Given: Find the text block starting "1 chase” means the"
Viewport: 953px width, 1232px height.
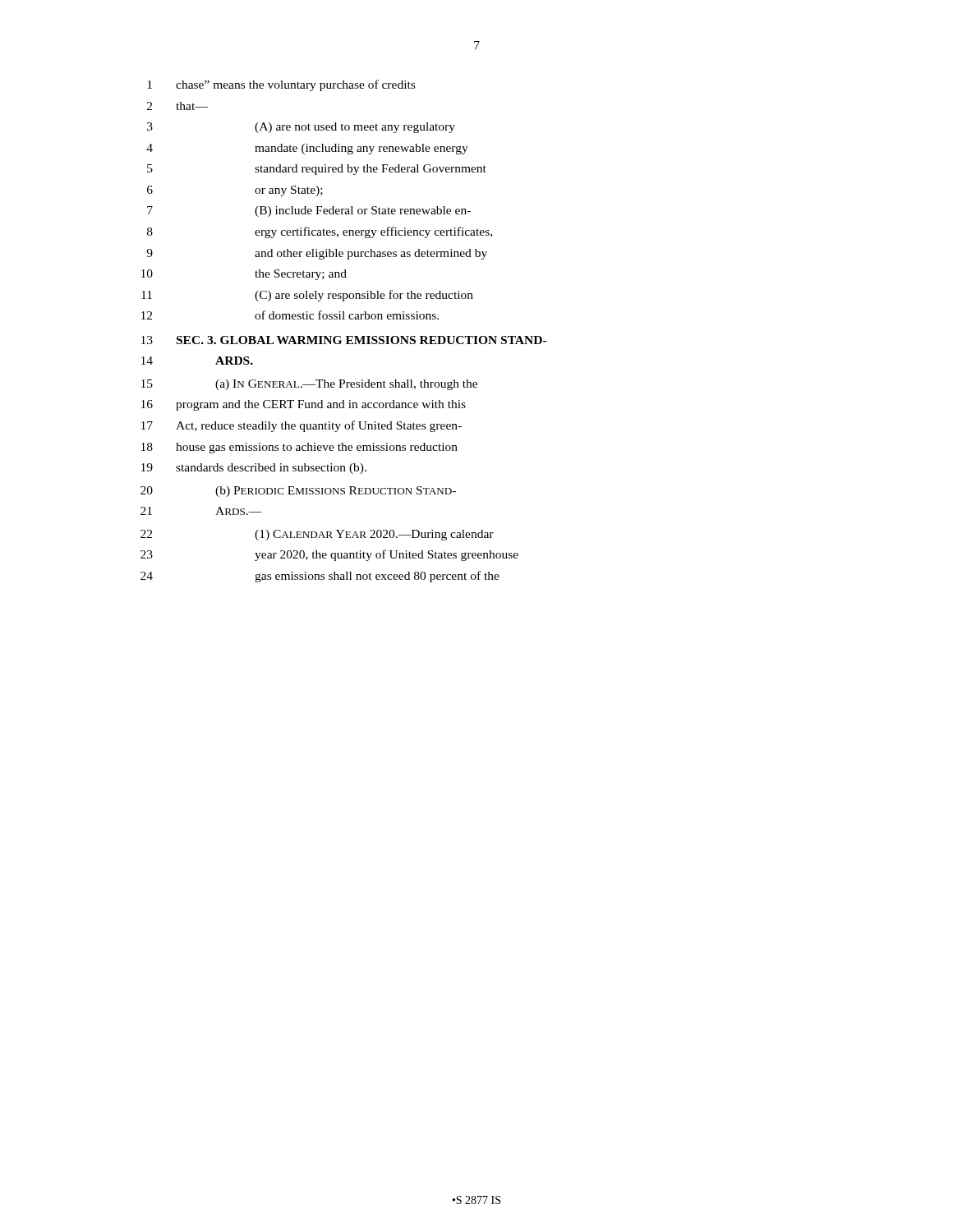Looking at the screenshot, I should (281, 85).
